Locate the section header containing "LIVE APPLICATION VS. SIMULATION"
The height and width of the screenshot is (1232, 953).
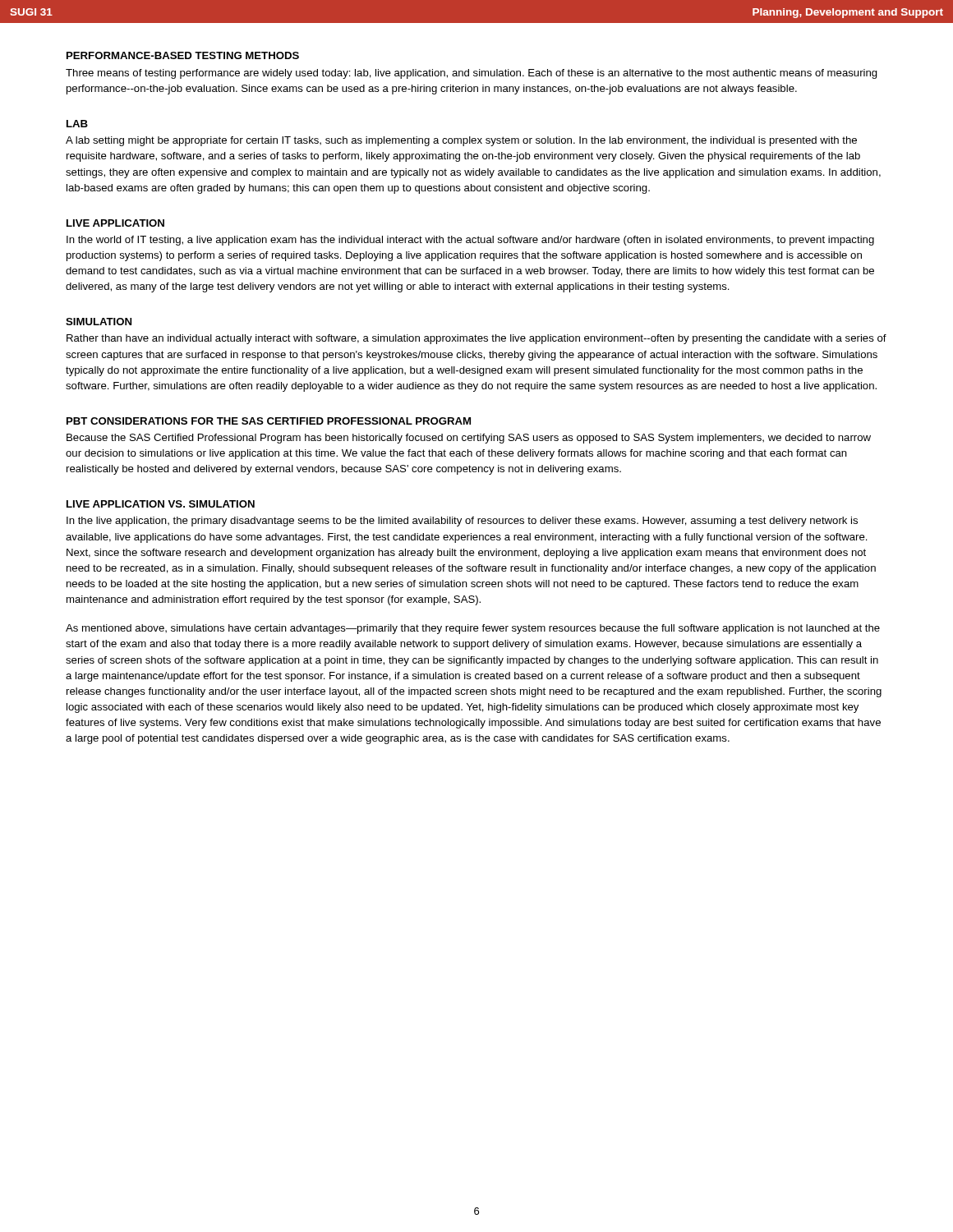160,504
